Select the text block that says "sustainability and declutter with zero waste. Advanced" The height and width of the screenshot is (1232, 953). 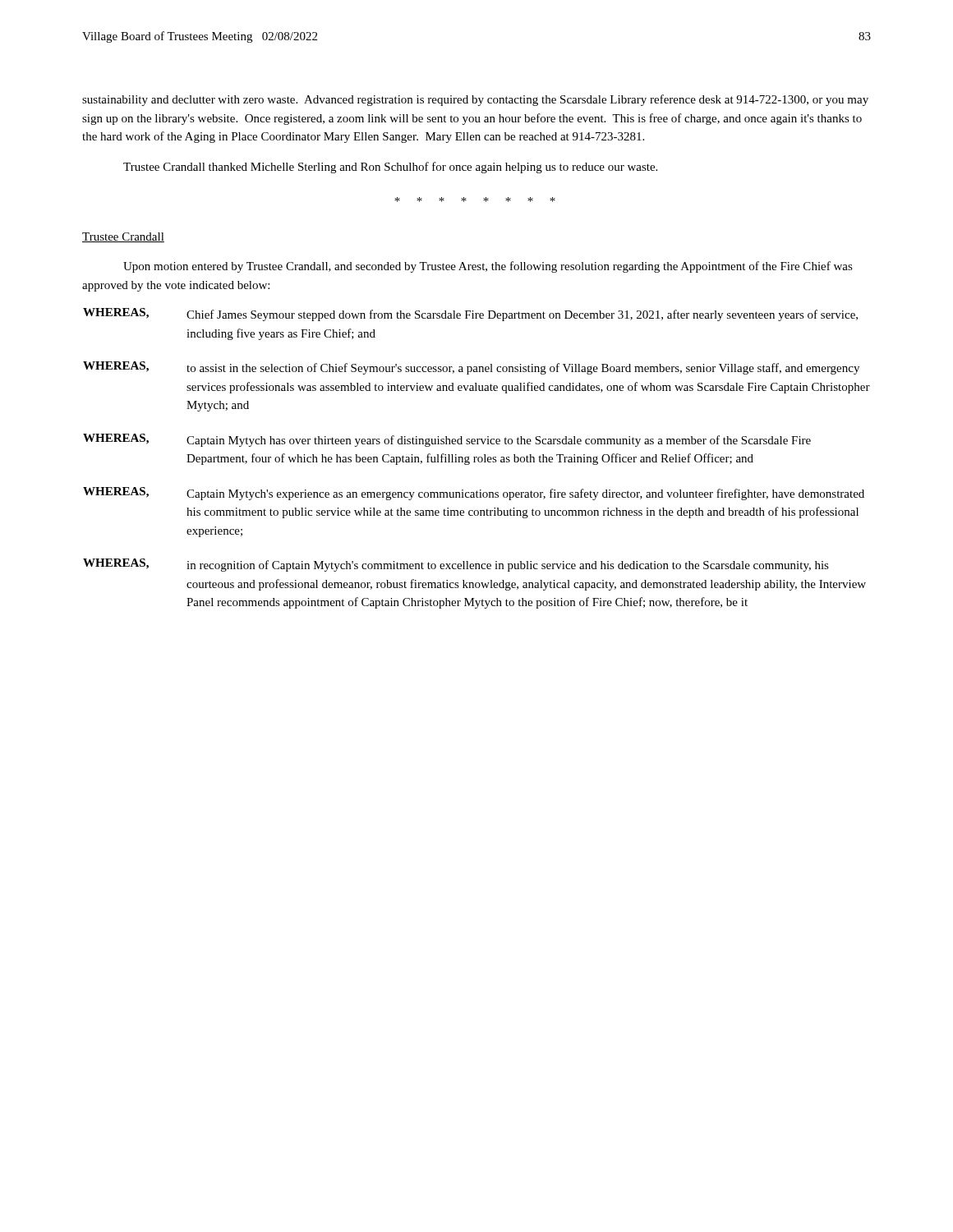(476, 118)
